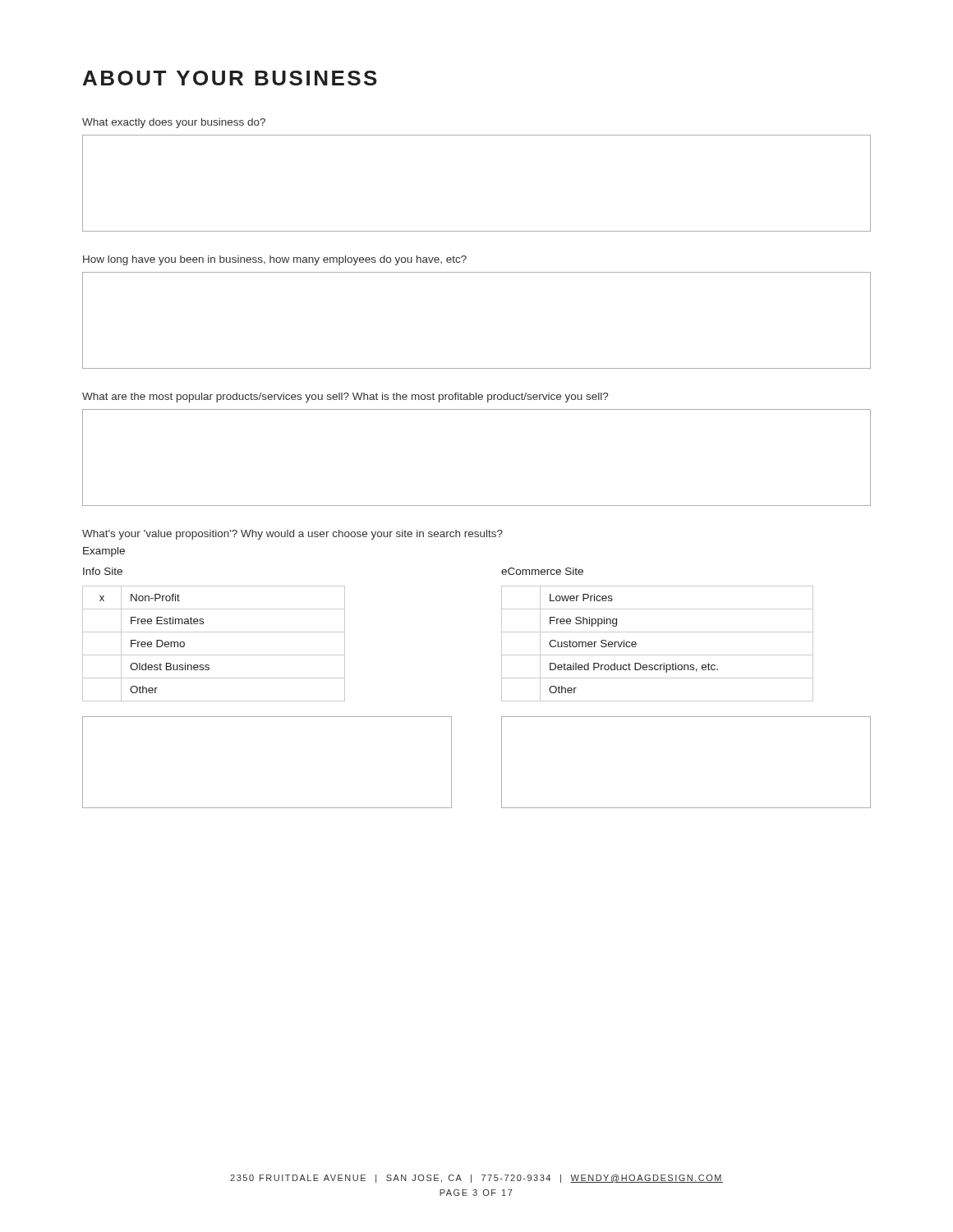Viewport: 953px width, 1232px height.
Task: Navigate to the text block starting "About Your Business"
Action: (x=231, y=78)
